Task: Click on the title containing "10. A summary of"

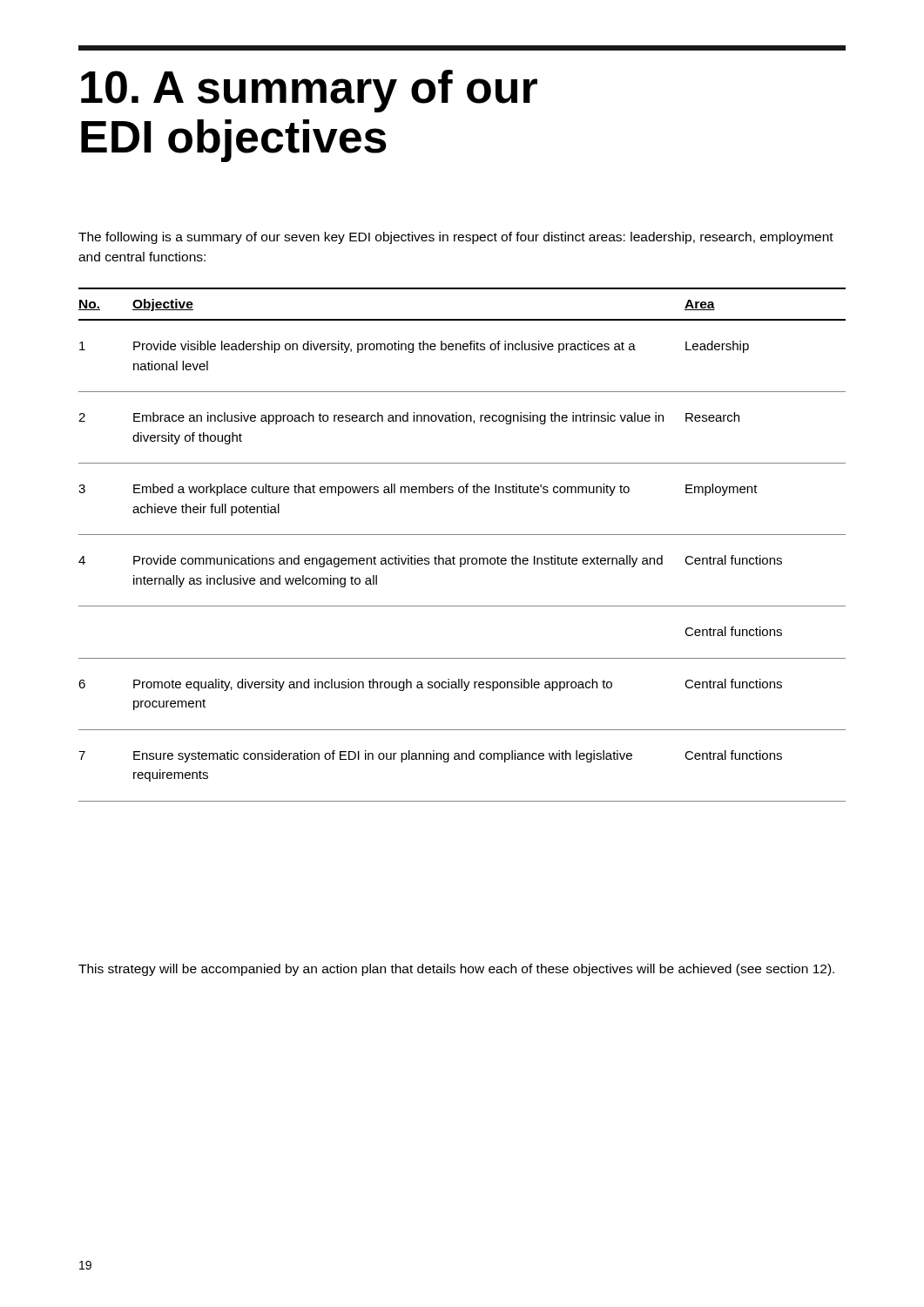Action: click(462, 113)
